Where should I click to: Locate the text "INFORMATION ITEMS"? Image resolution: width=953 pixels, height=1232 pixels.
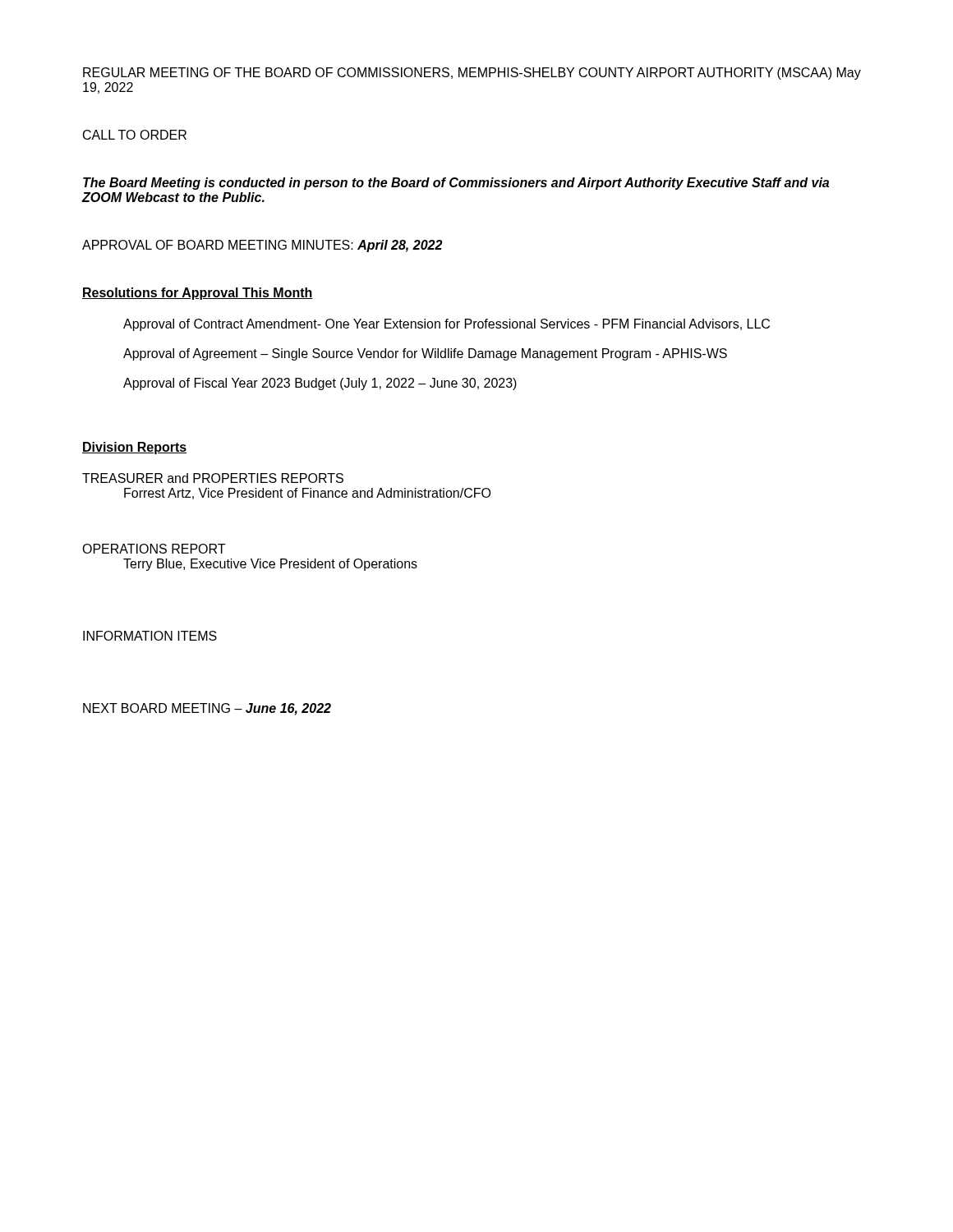click(x=150, y=636)
